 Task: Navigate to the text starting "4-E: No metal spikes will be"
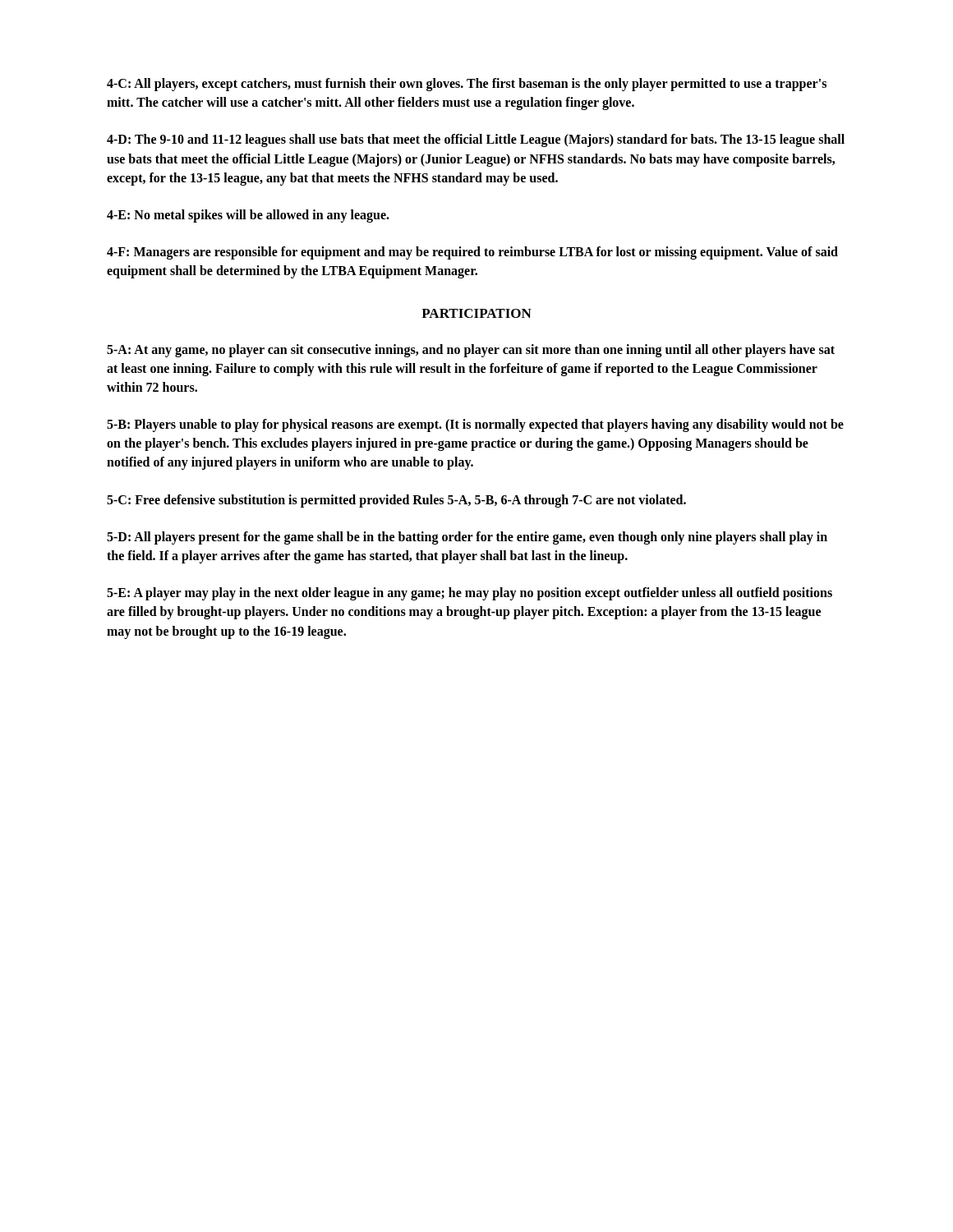tap(248, 216)
